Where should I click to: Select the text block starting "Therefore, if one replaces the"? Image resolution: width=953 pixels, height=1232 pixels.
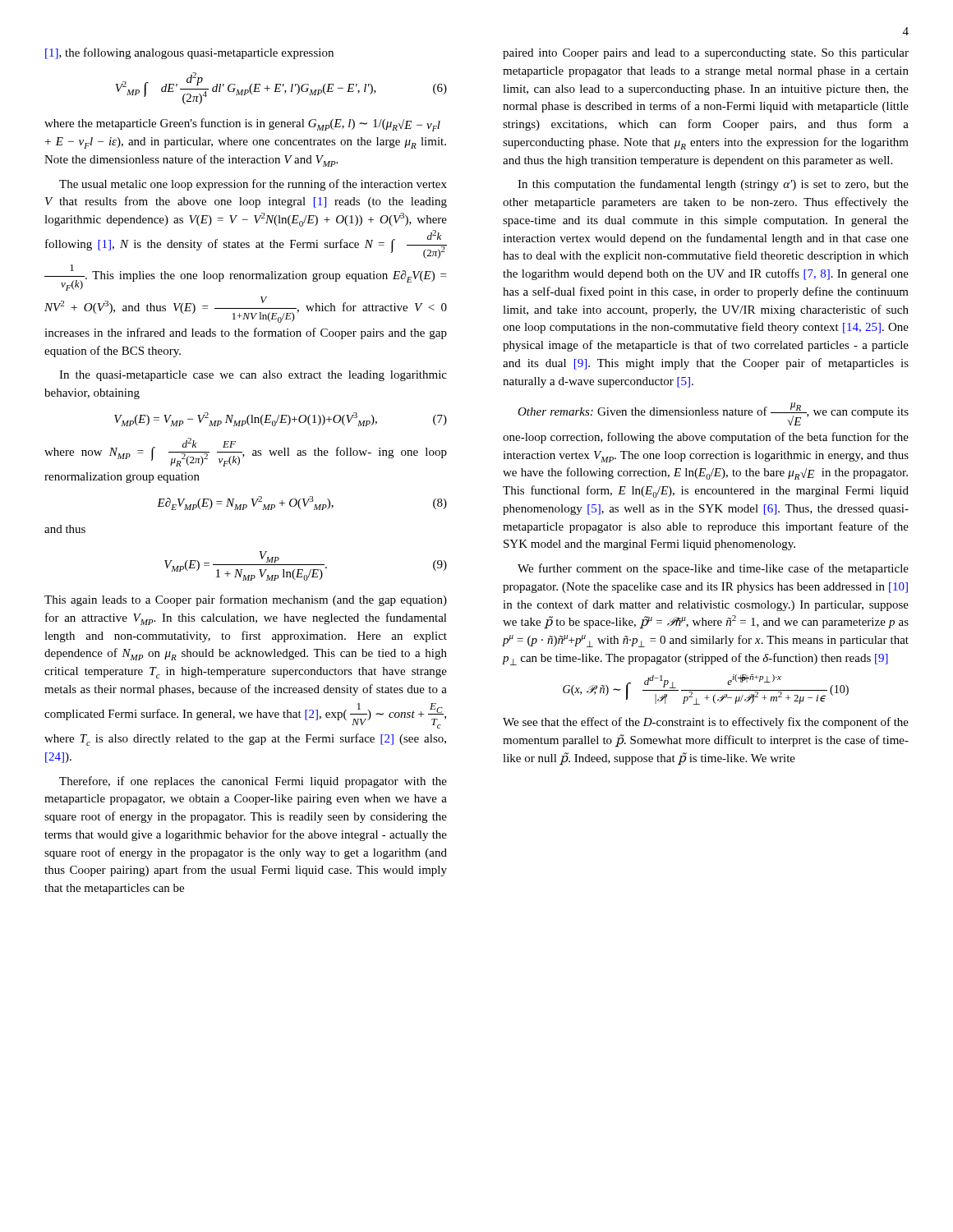pos(246,835)
